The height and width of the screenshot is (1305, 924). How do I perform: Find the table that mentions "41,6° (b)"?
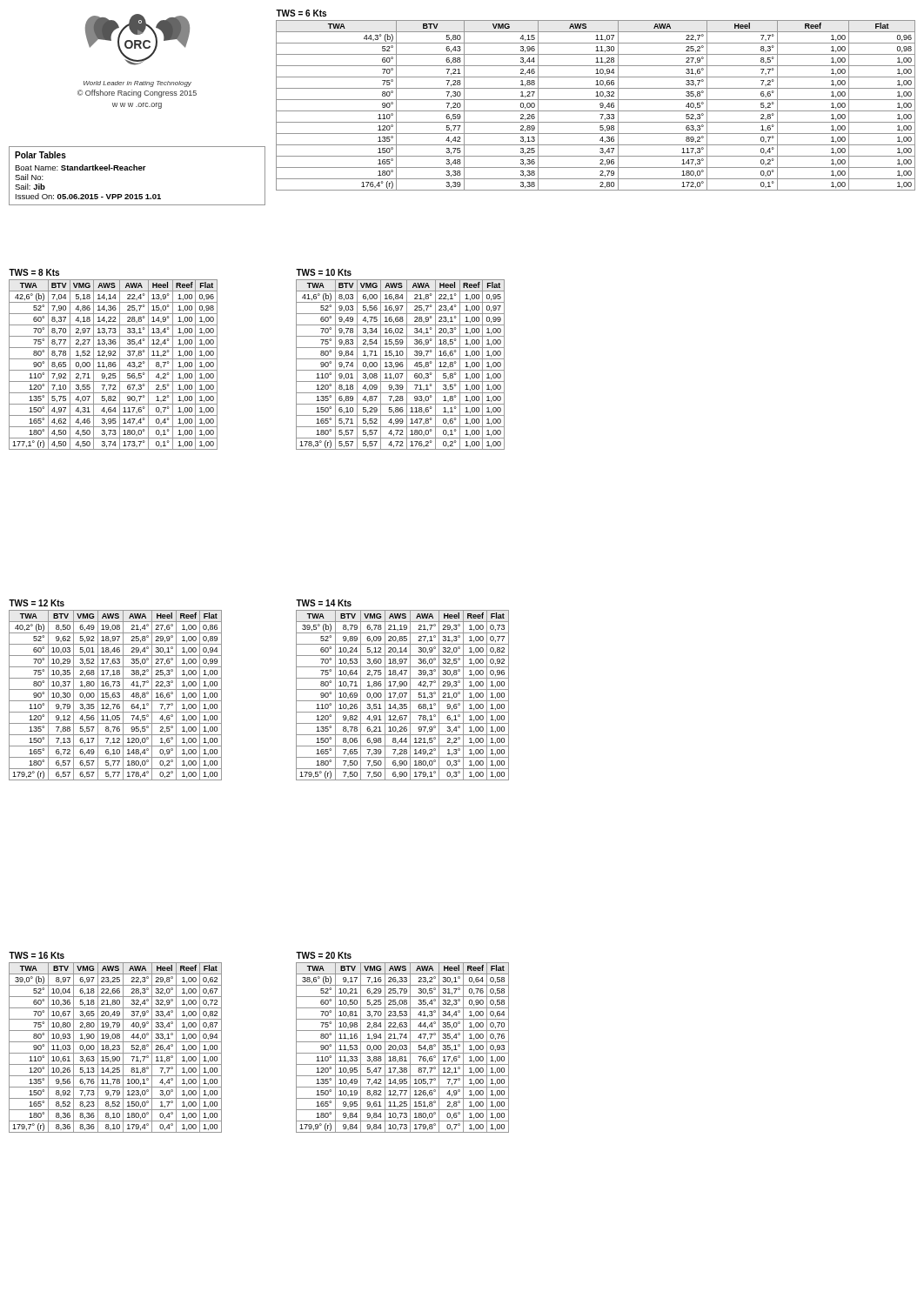[x=400, y=359]
